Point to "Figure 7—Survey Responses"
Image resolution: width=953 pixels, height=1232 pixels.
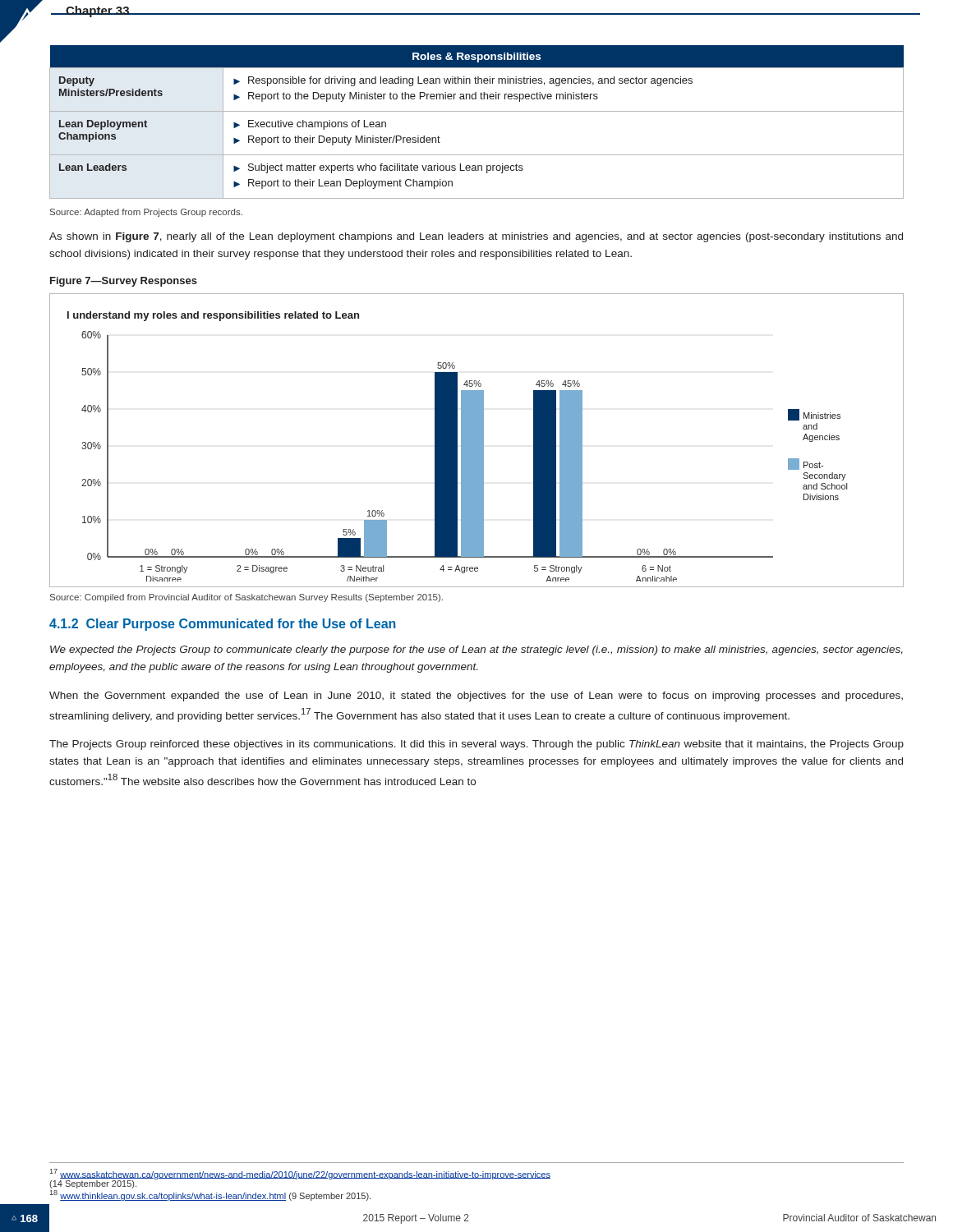coord(123,280)
